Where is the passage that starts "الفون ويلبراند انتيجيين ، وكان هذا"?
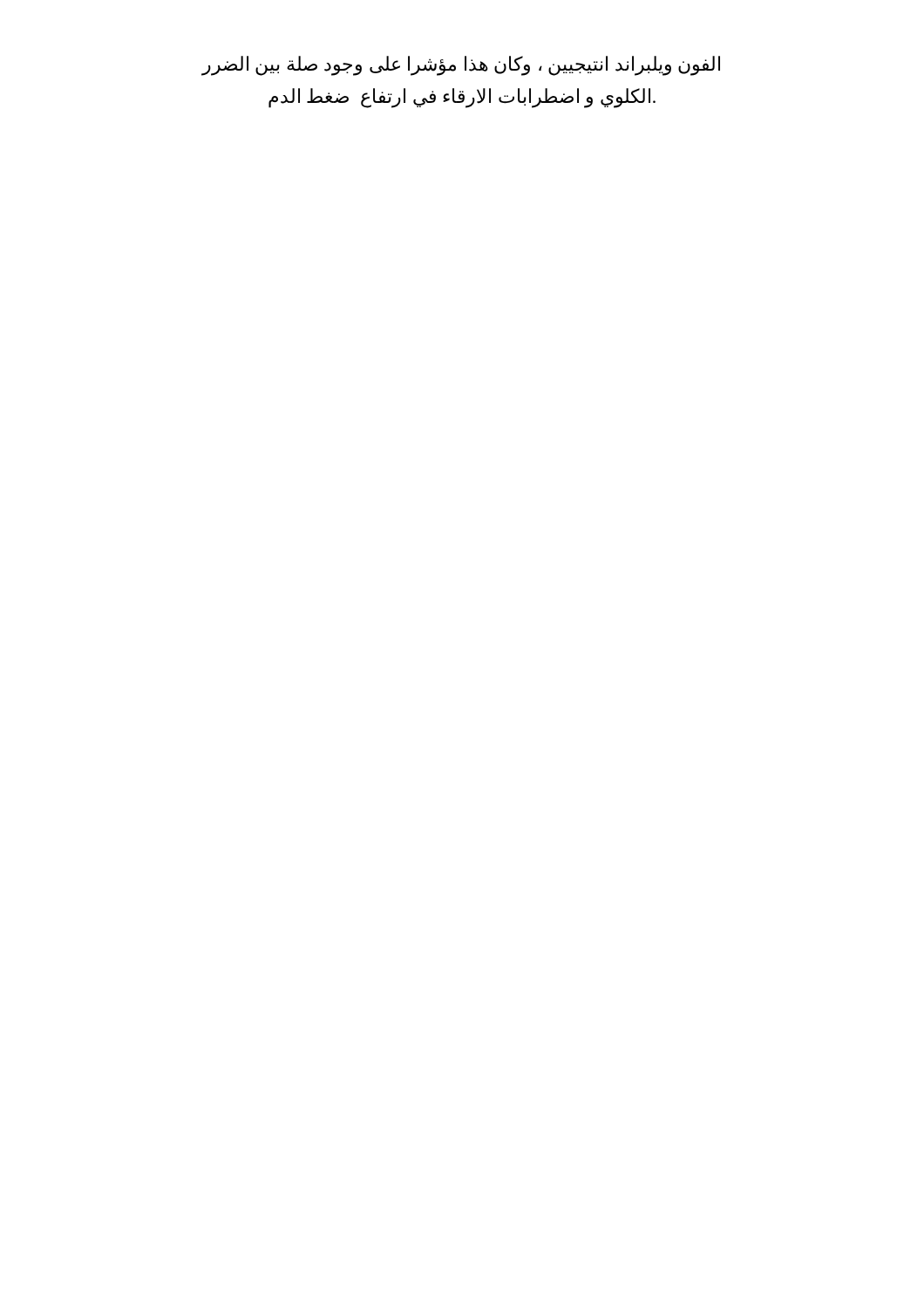This screenshot has height=1308, width=924. click(x=462, y=80)
